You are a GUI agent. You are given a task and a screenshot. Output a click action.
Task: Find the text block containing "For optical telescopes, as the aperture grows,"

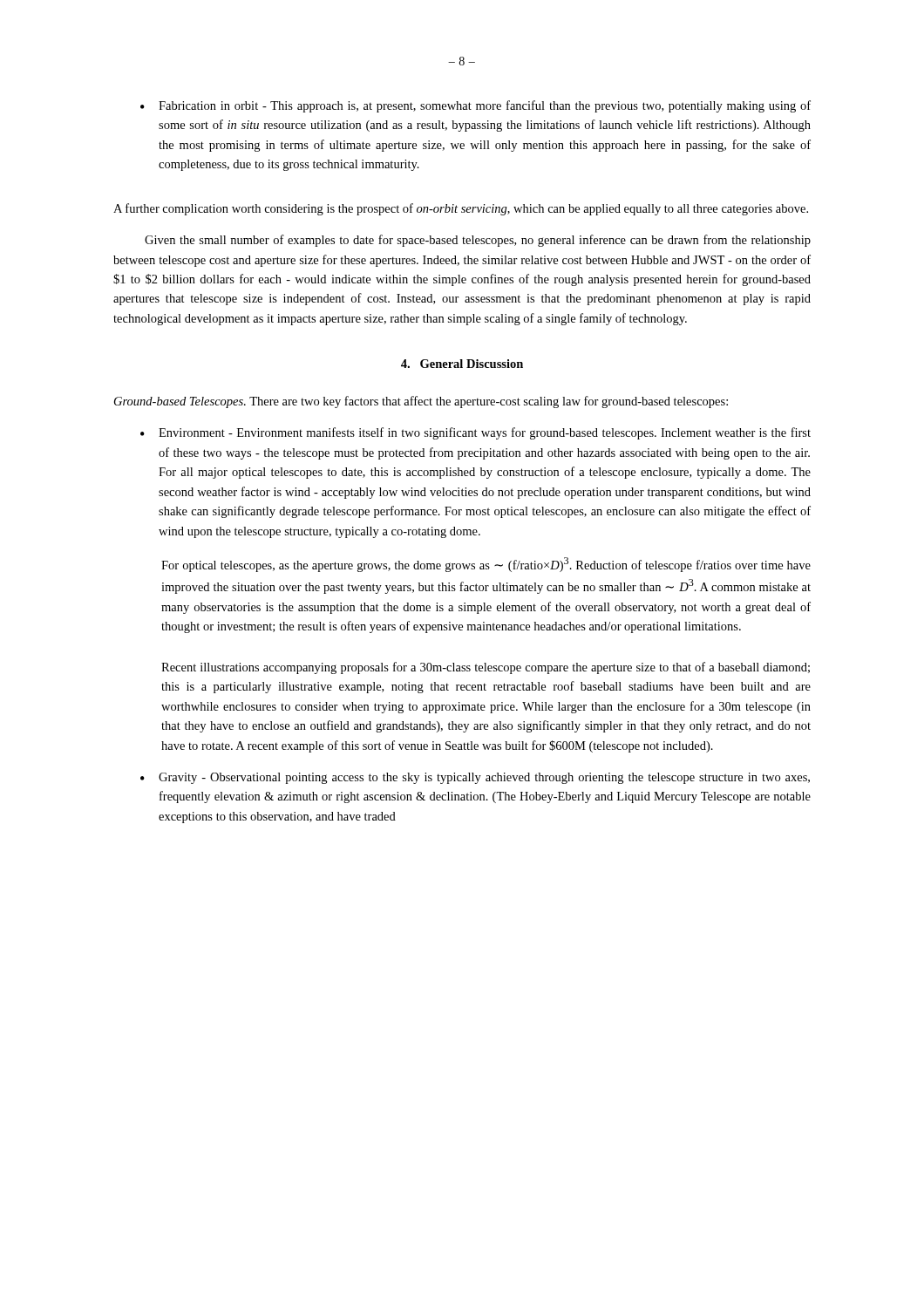coord(486,594)
